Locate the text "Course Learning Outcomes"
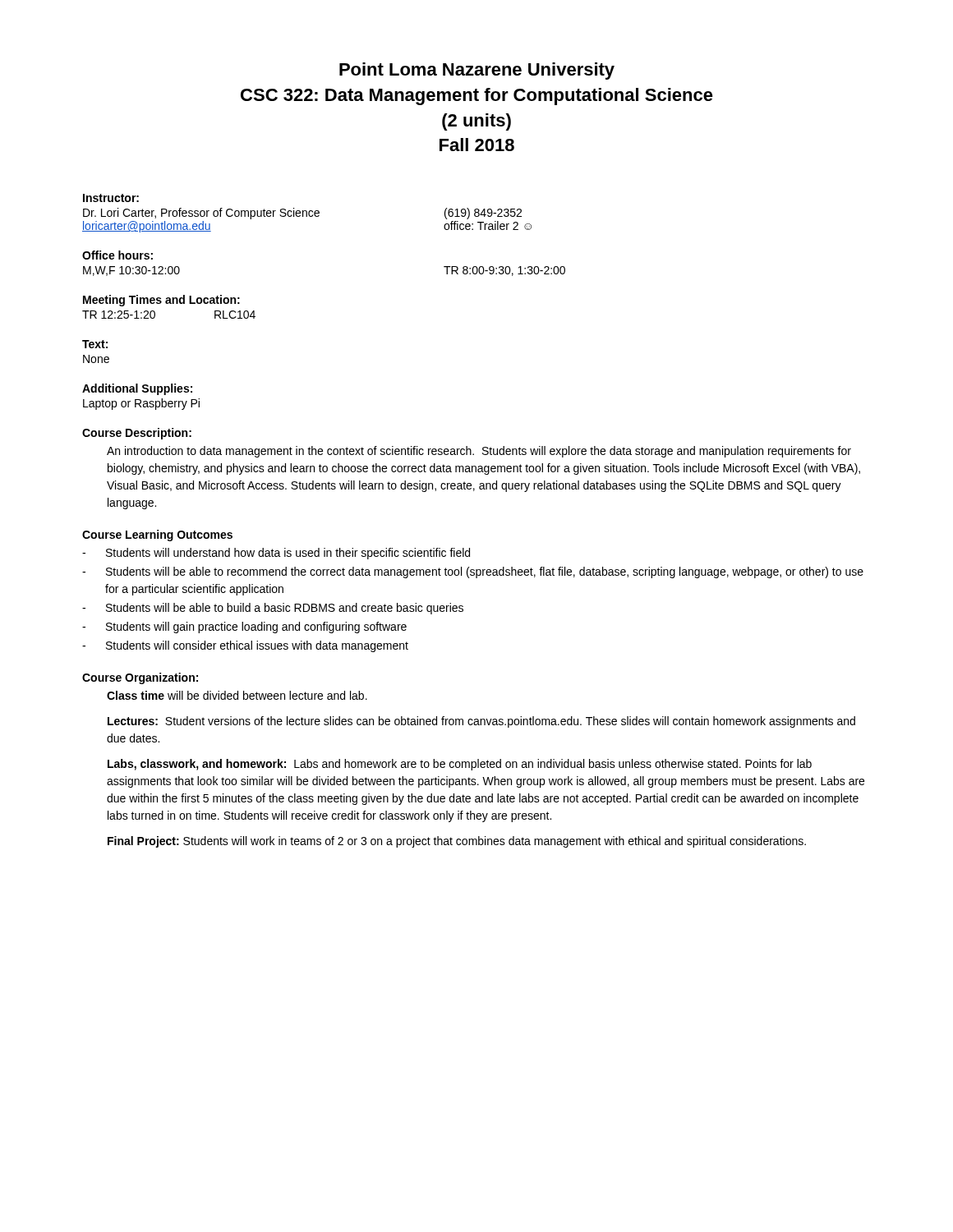 [158, 535]
